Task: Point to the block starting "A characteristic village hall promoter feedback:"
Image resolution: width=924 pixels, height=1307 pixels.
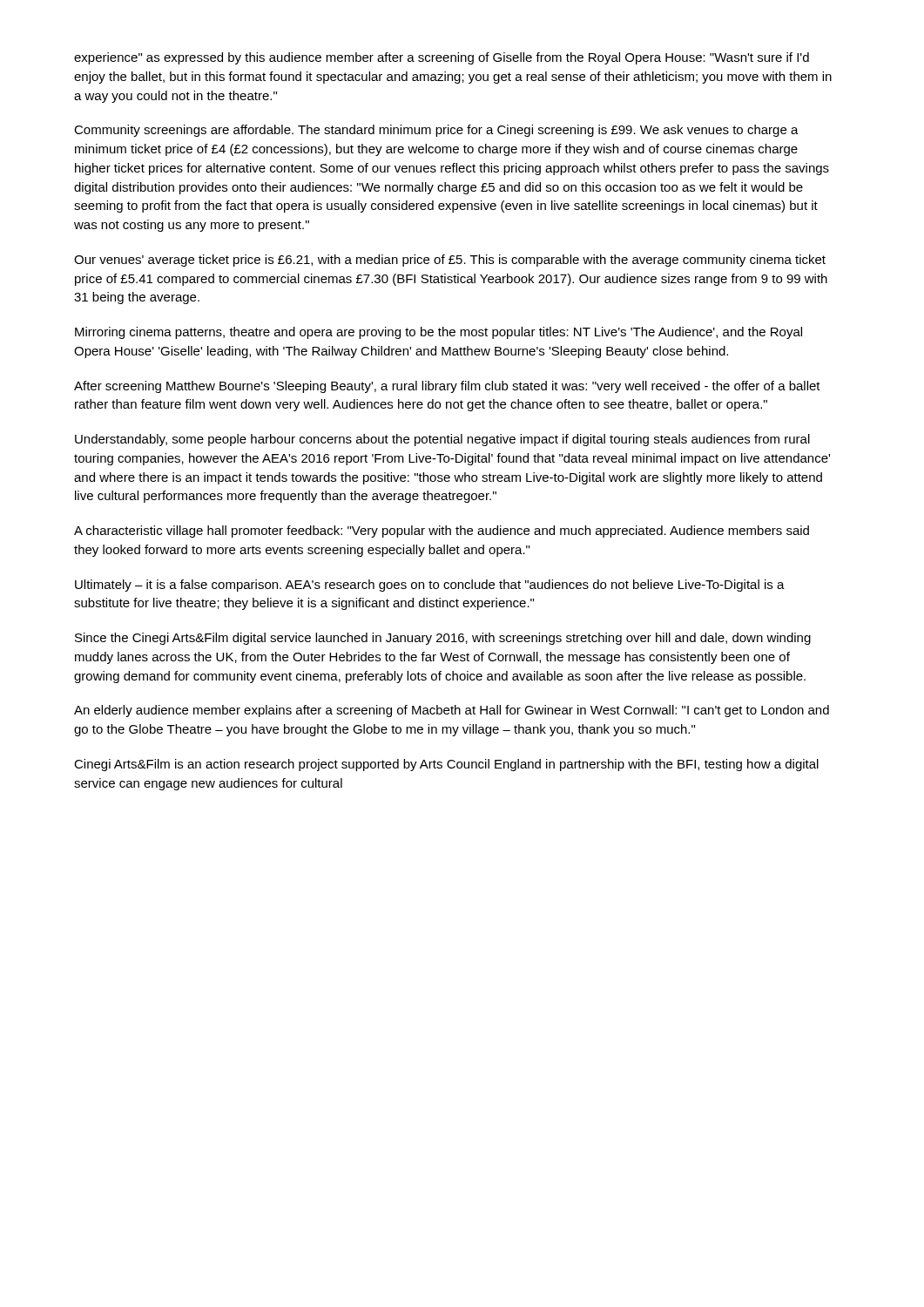Action: point(442,540)
